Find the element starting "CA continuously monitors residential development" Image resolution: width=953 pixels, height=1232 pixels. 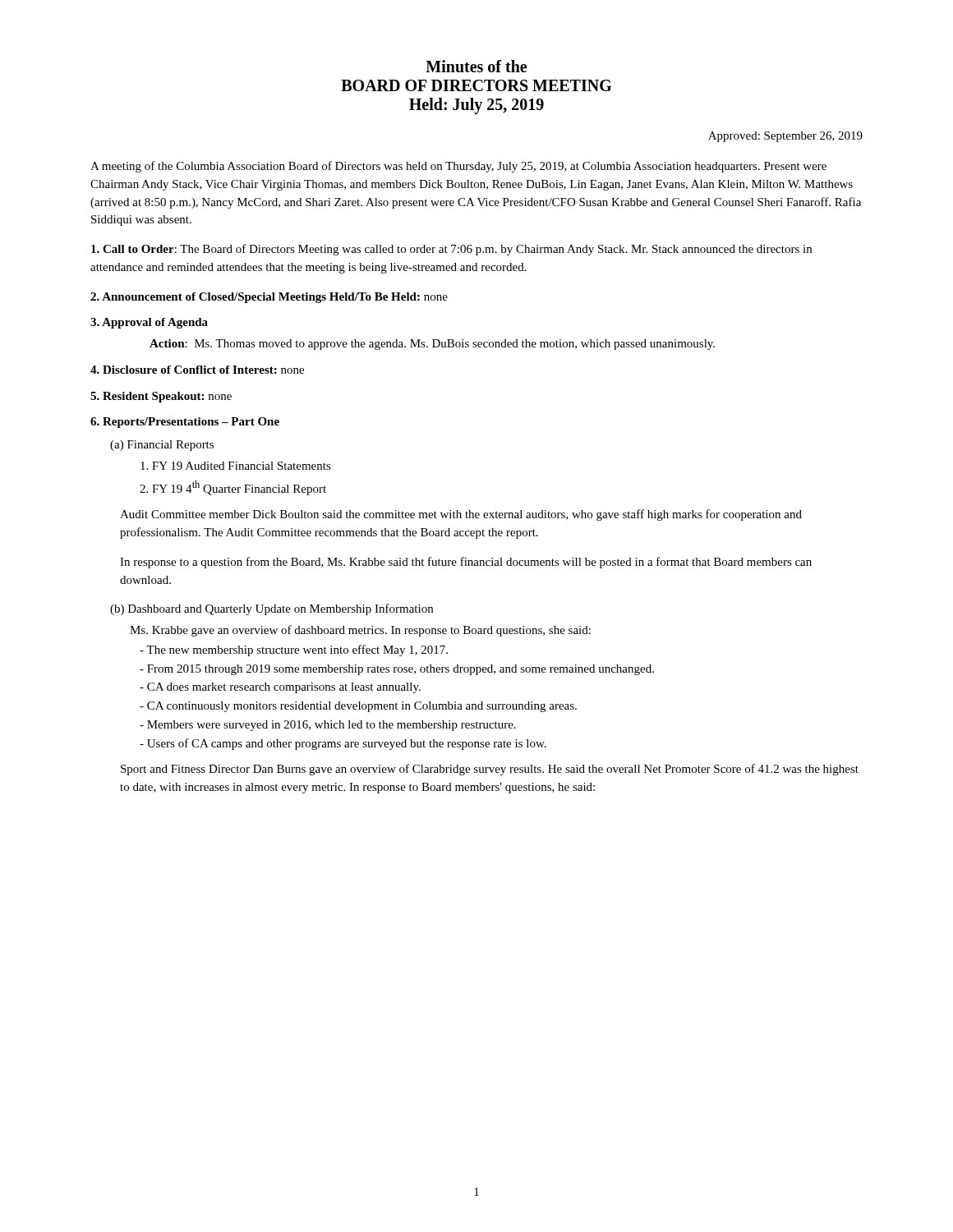click(359, 706)
